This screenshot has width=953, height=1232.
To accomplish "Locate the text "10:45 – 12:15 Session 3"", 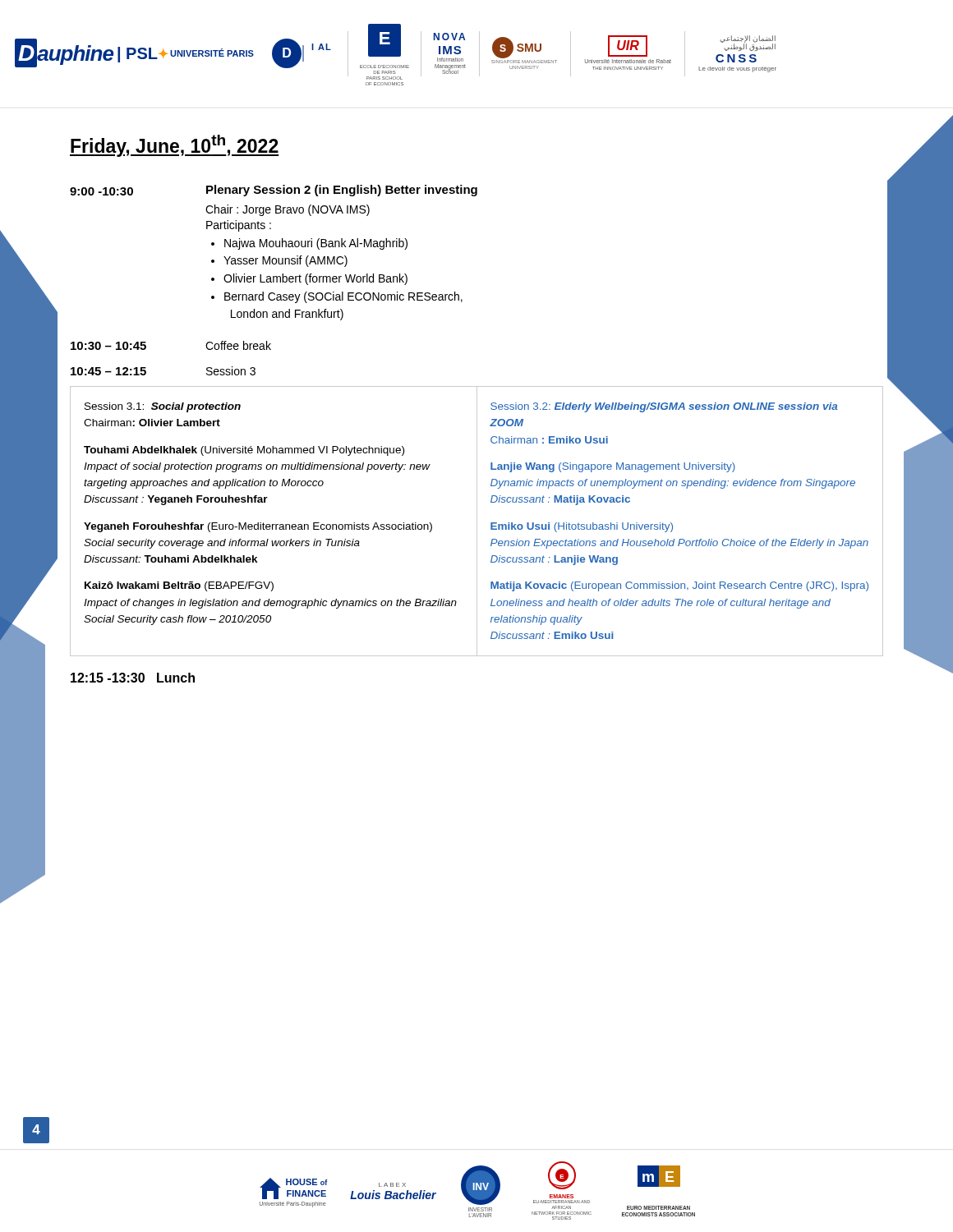I will 119,371.
